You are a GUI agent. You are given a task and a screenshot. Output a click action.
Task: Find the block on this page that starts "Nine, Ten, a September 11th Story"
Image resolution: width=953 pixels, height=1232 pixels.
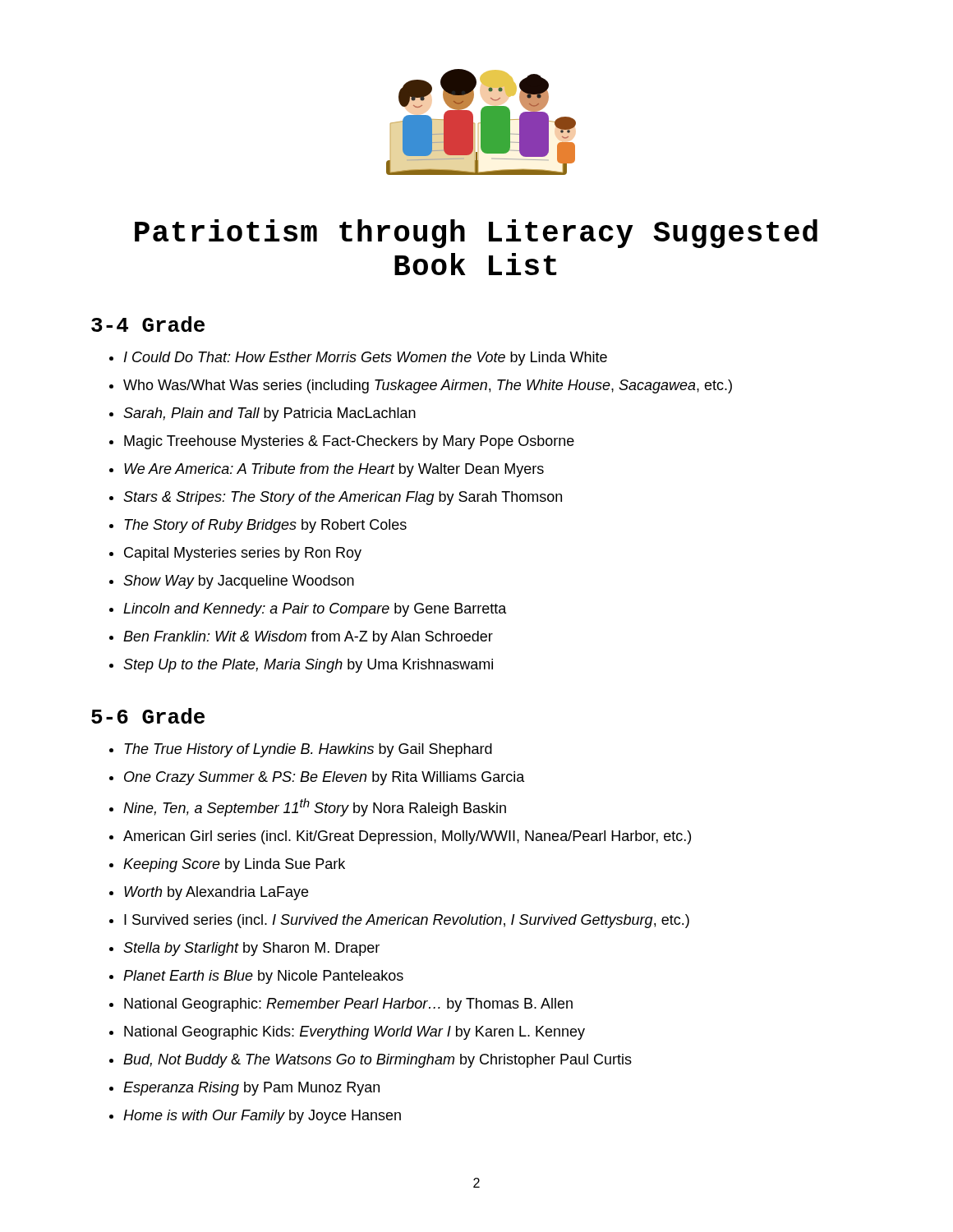pos(315,806)
